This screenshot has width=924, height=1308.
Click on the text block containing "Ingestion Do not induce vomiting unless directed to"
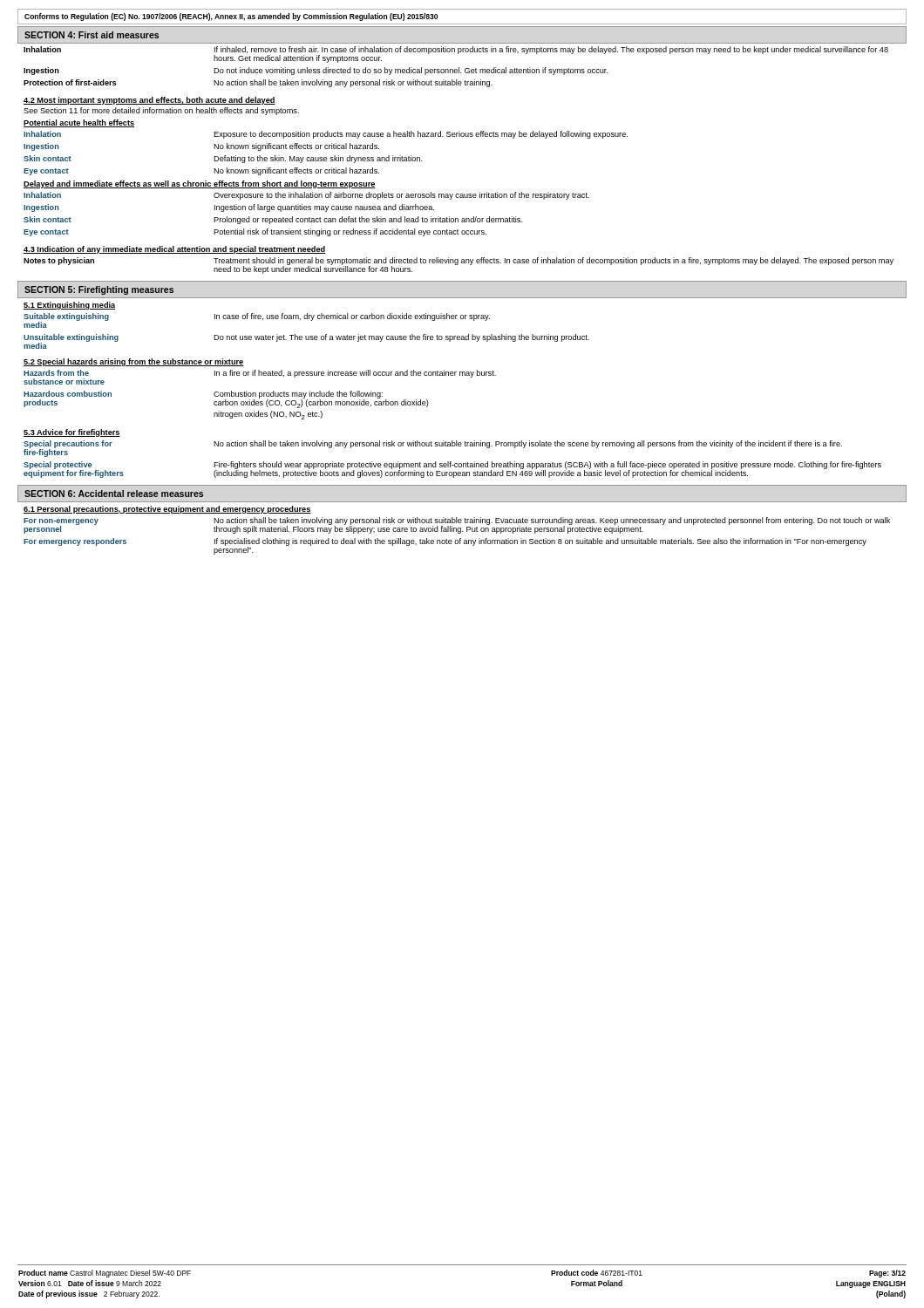462,71
